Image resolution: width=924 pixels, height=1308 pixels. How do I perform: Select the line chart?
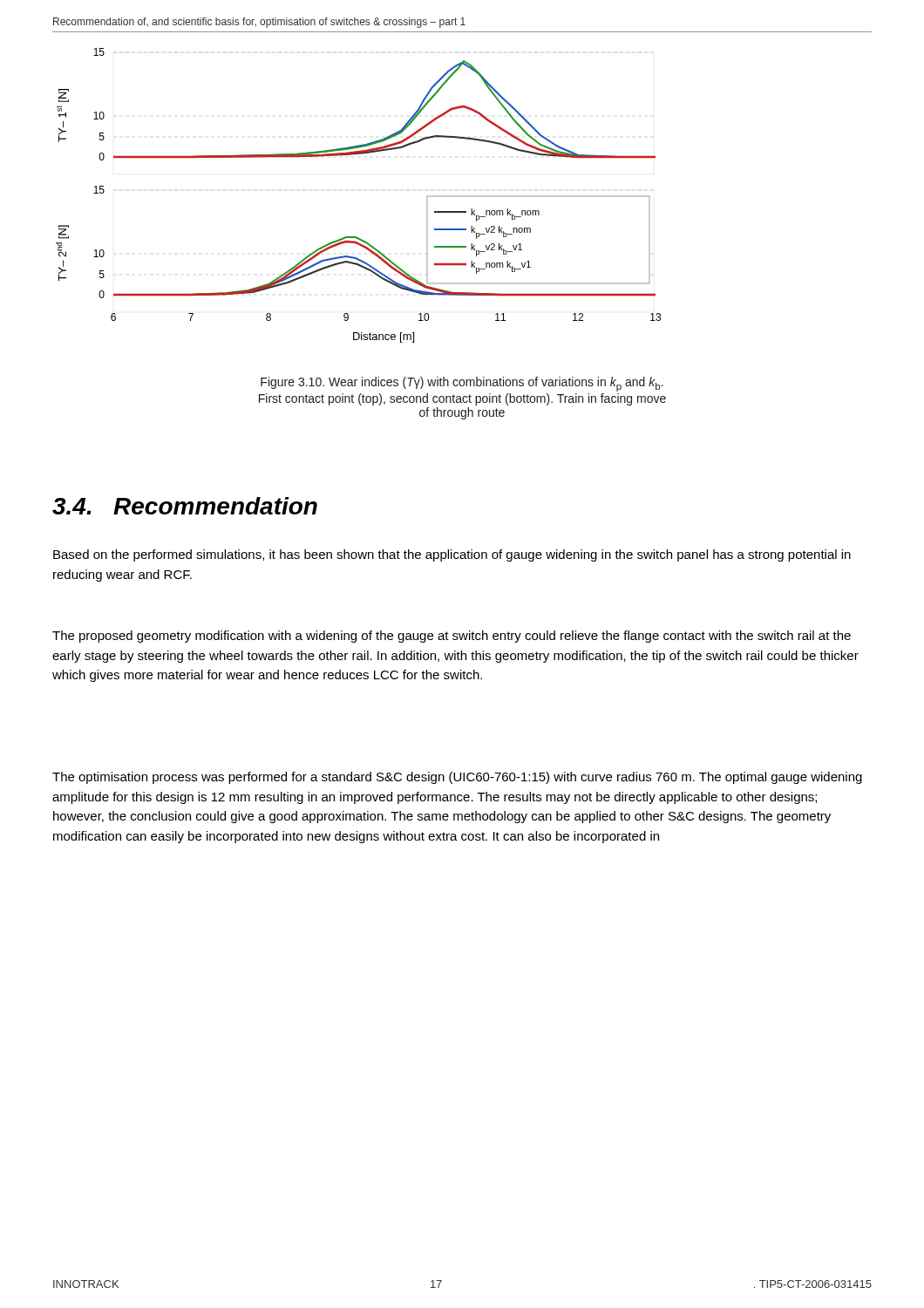[x=462, y=201]
